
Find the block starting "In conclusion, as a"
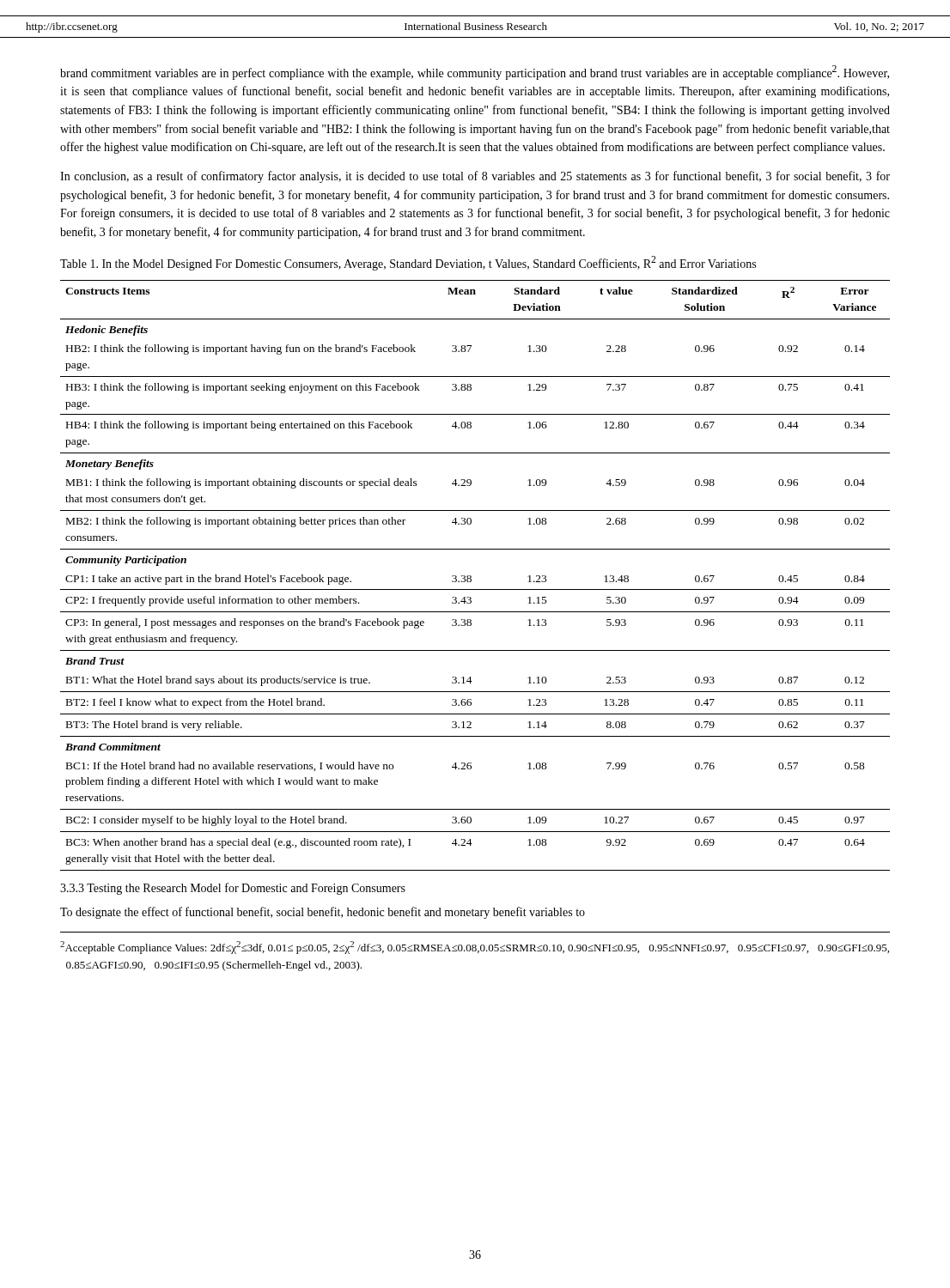pyautogui.click(x=475, y=204)
